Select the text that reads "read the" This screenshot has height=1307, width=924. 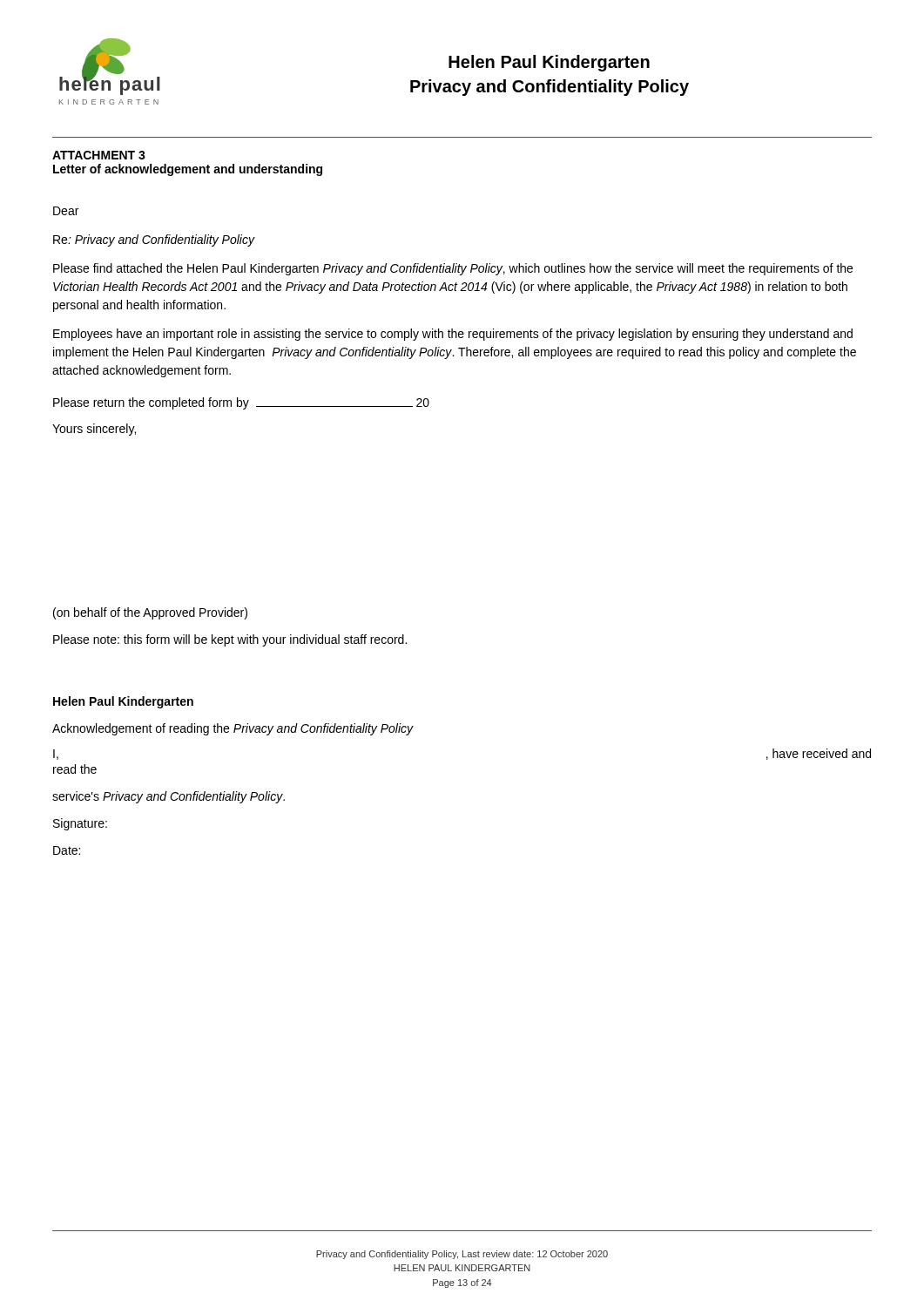(x=75, y=769)
